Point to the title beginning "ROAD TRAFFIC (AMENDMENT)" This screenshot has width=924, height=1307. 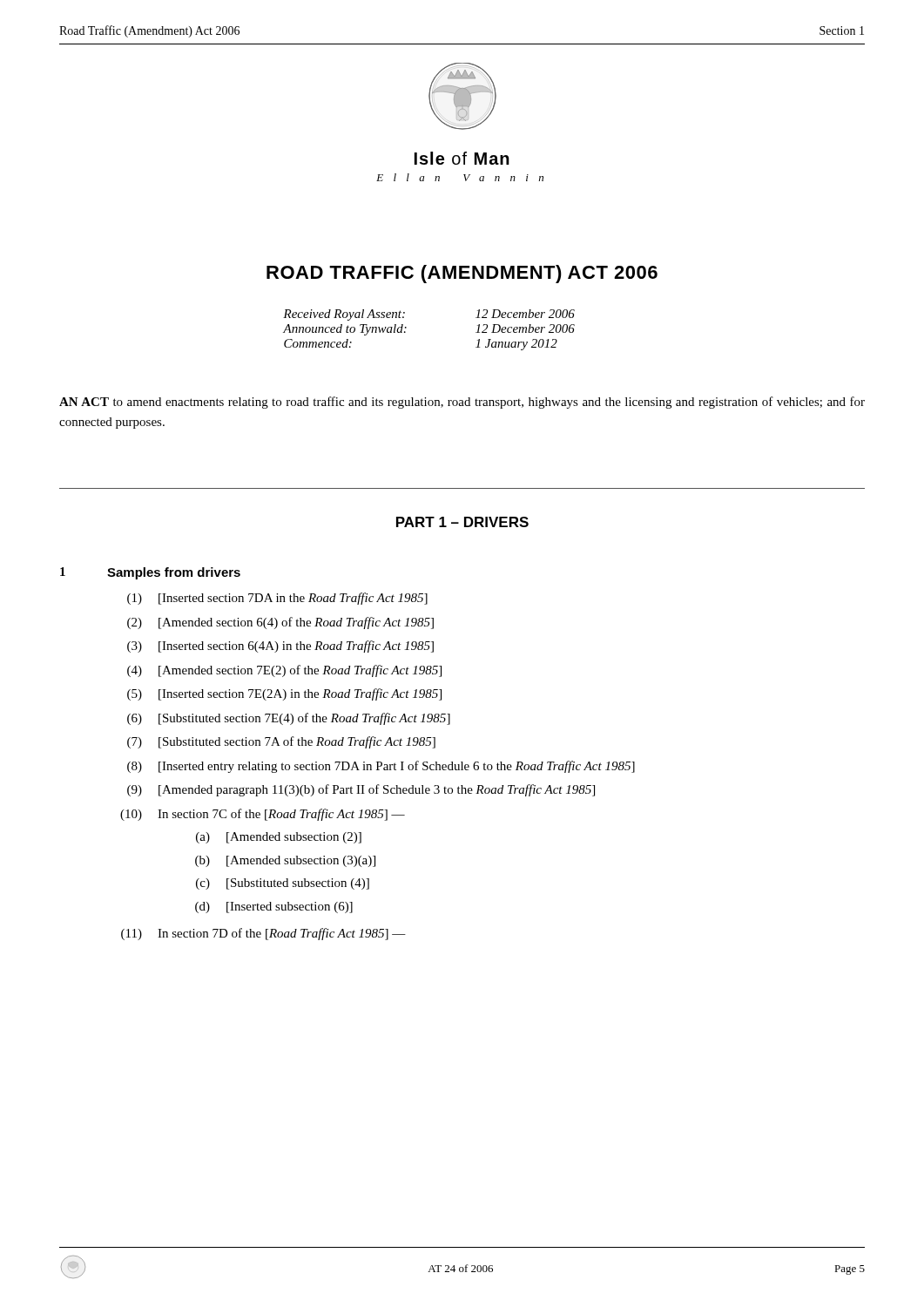click(x=462, y=272)
